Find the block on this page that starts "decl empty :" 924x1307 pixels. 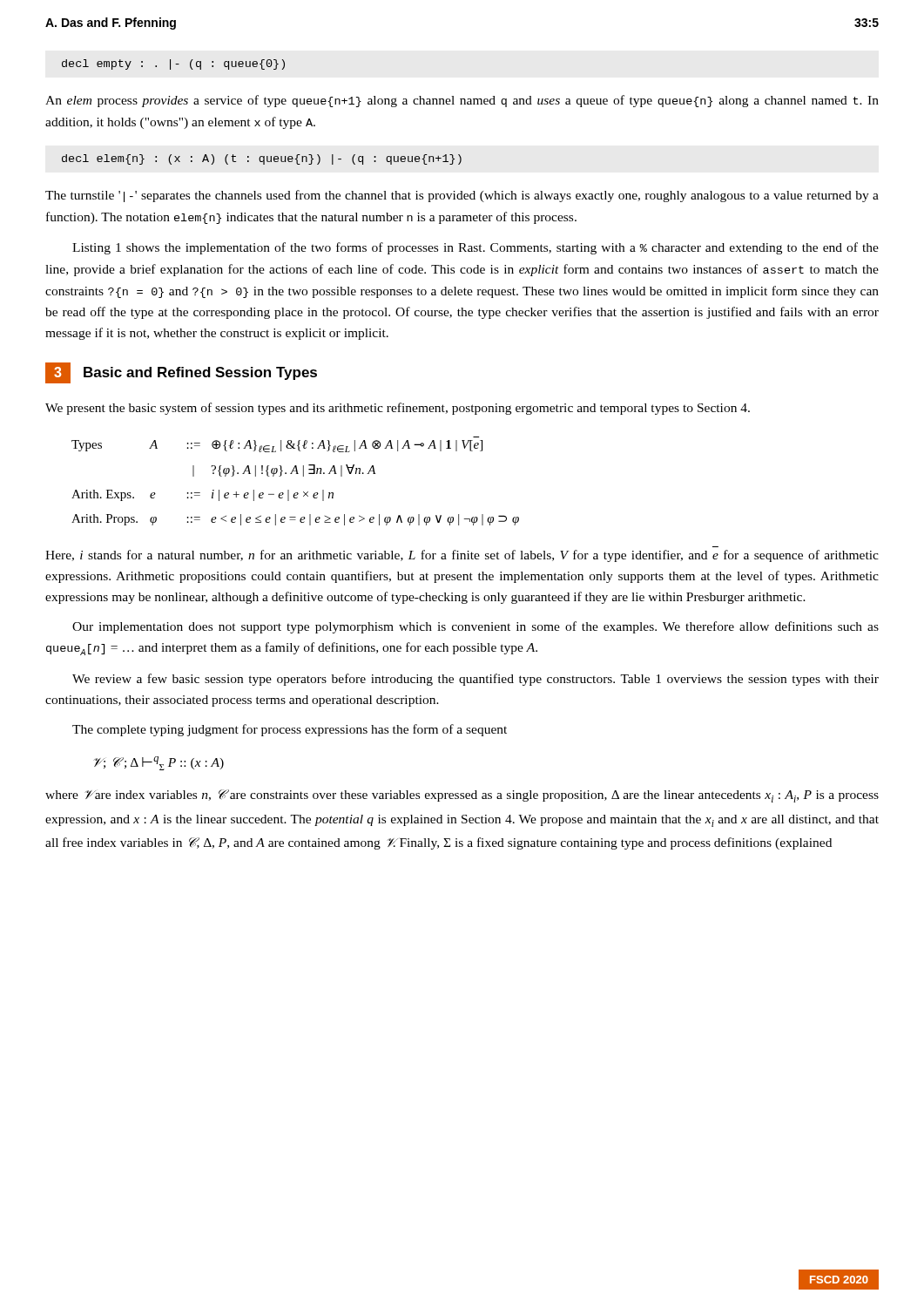pyautogui.click(x=173, y=64)
